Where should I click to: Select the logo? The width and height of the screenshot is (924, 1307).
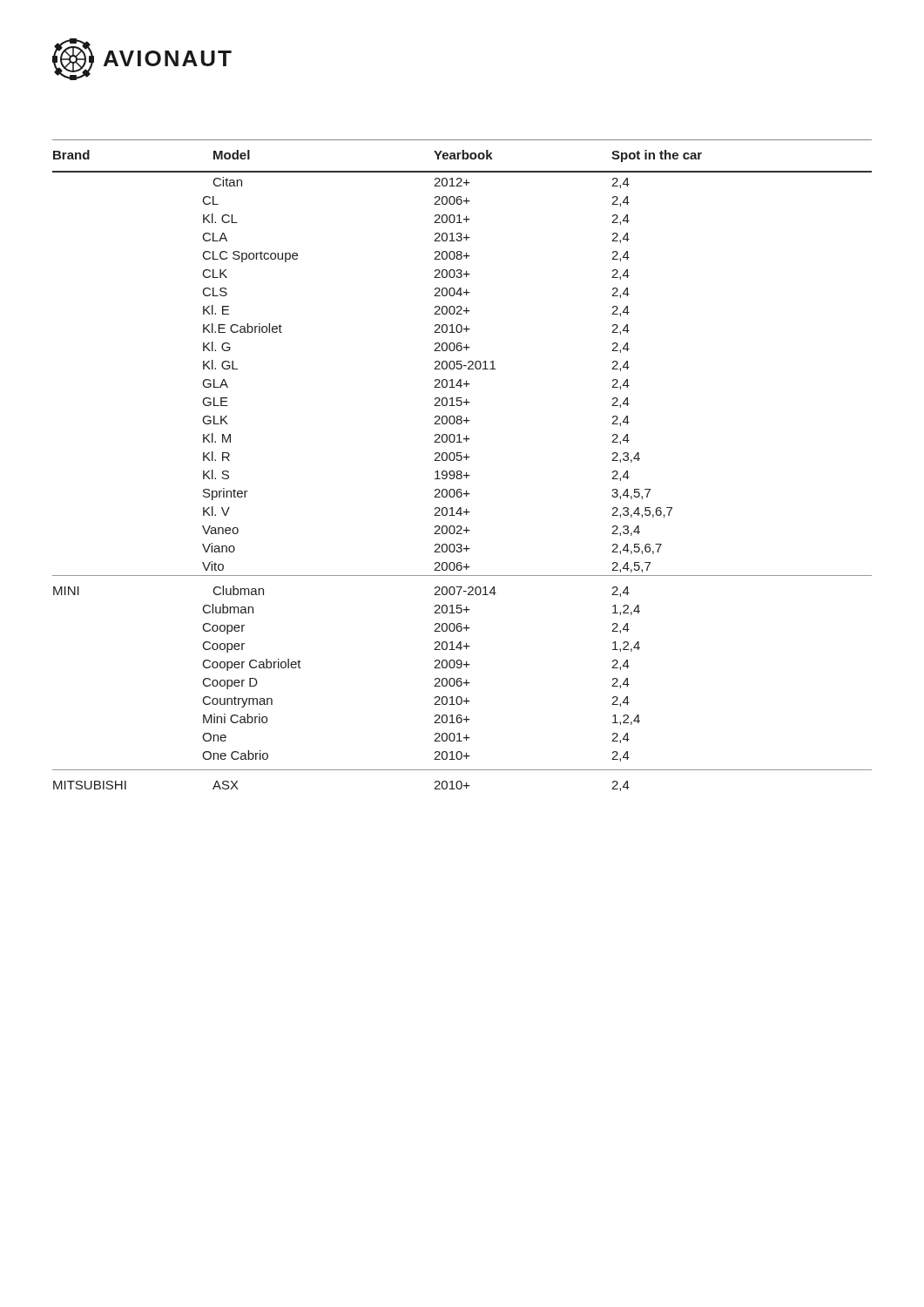(x=148, y=59)
